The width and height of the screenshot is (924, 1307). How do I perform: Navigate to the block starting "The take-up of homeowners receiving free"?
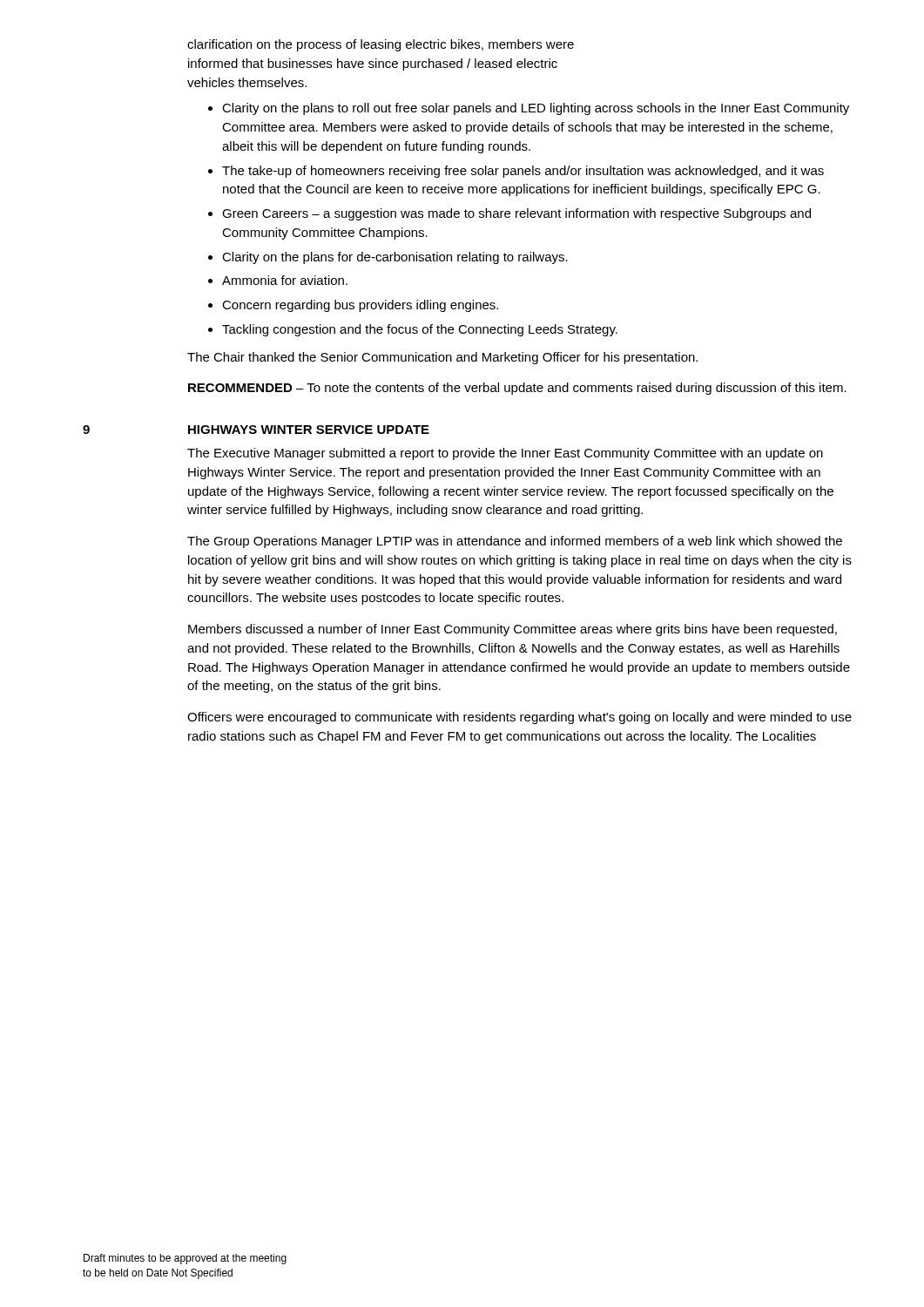tap(523, 179)
